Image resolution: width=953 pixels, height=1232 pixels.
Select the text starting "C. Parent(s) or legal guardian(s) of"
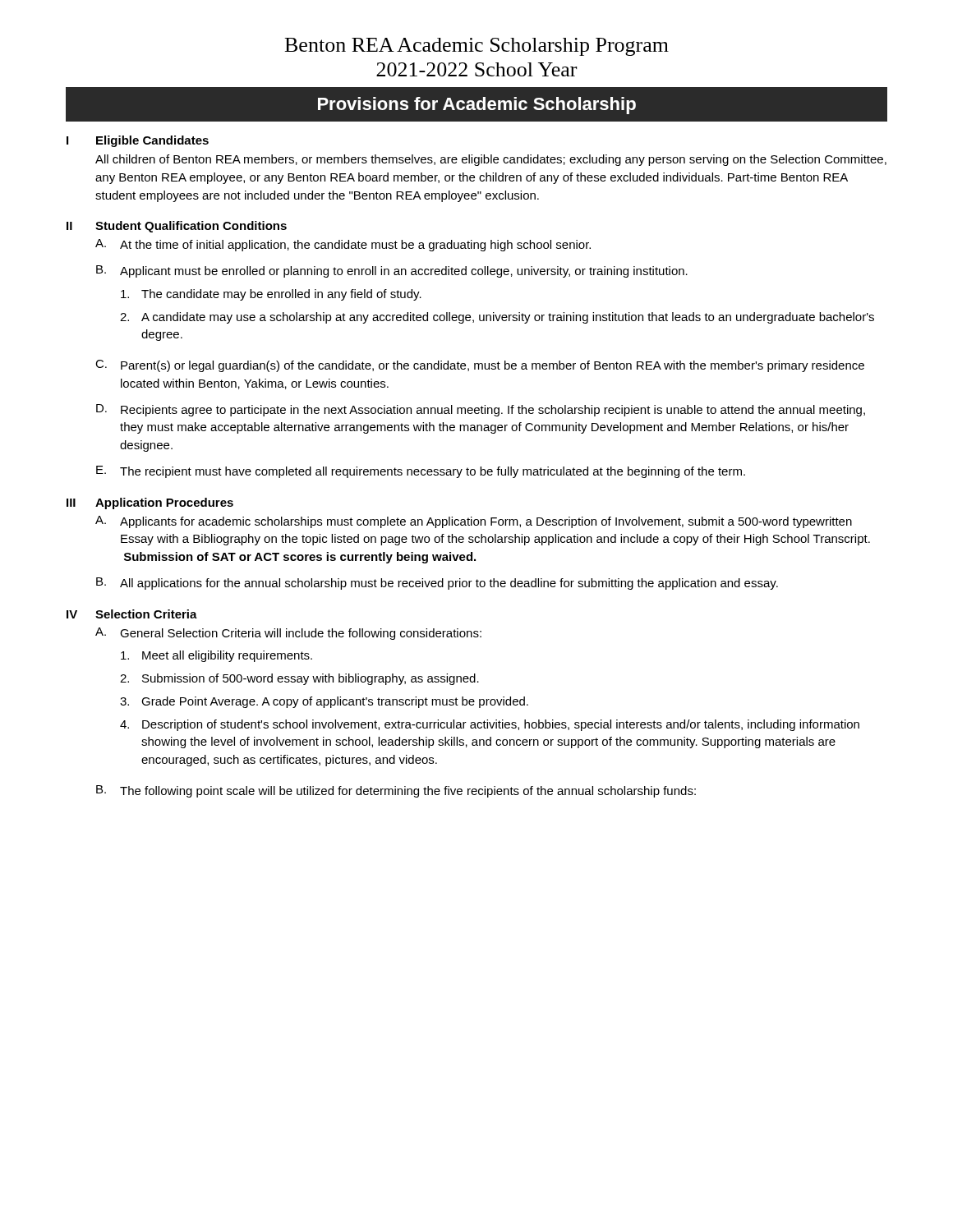click(x=491, y=374)
